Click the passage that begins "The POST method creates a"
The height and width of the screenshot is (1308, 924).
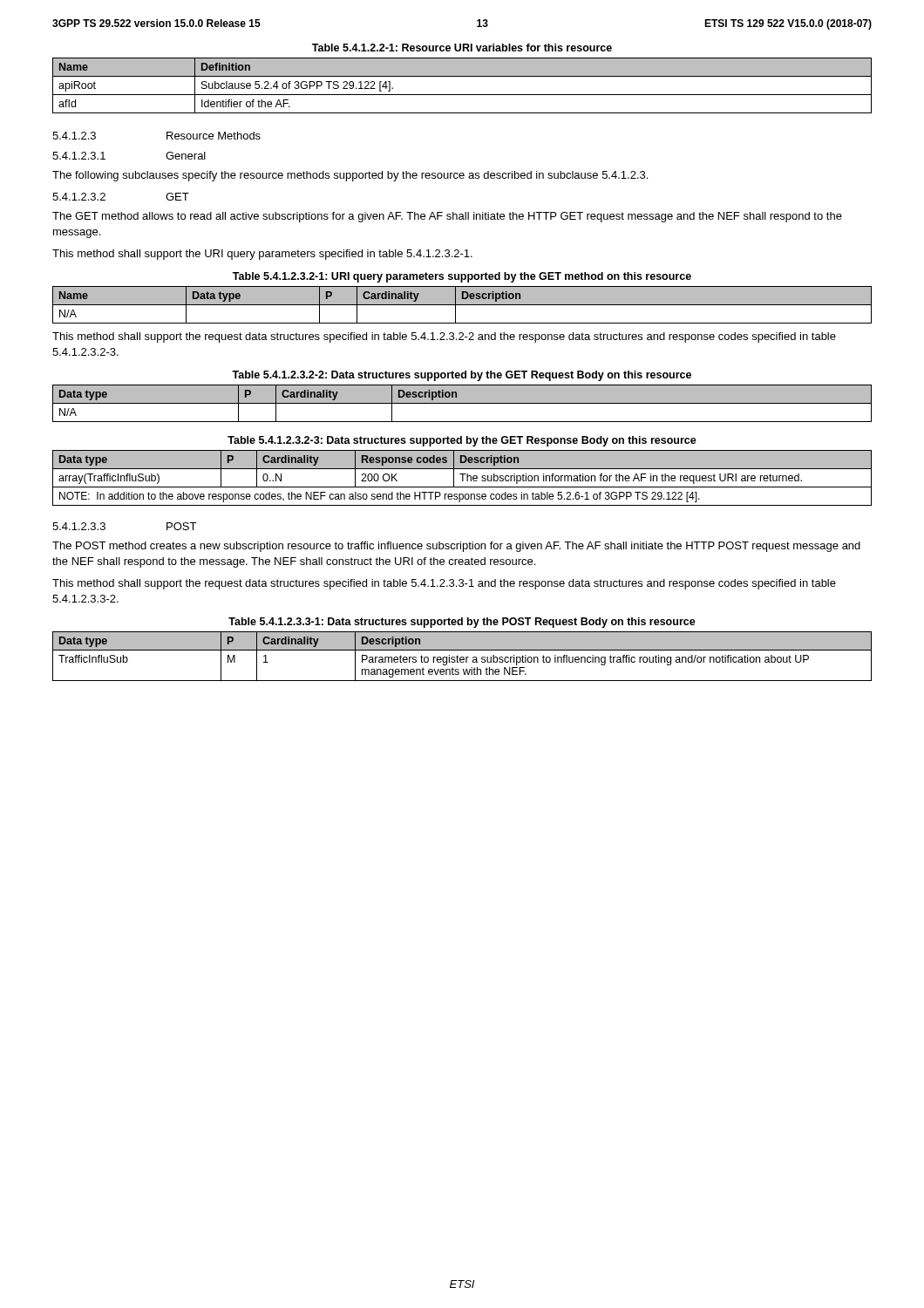pos(456,553)
